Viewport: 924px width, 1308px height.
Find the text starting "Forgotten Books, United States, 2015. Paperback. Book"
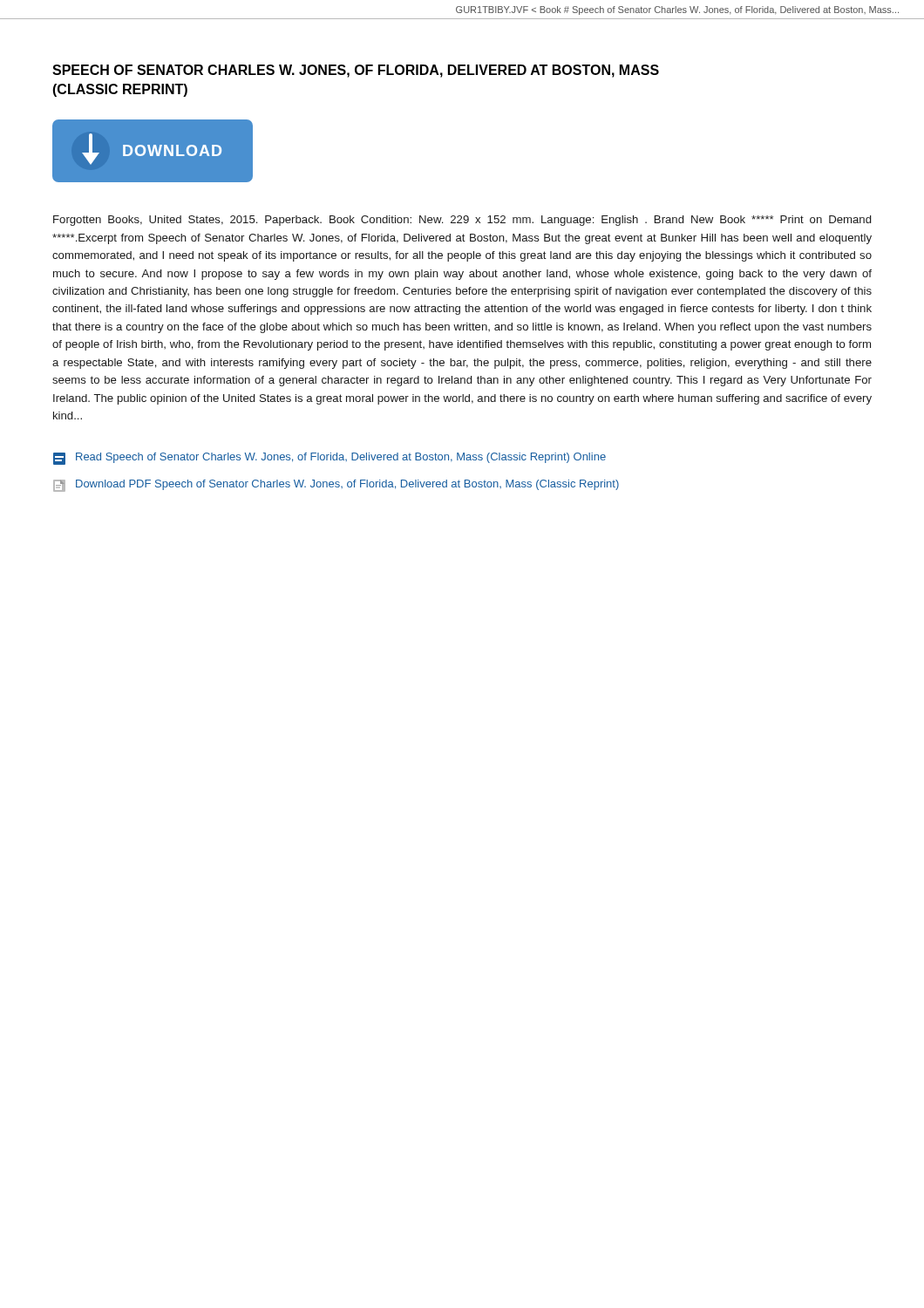click(462, 318)
